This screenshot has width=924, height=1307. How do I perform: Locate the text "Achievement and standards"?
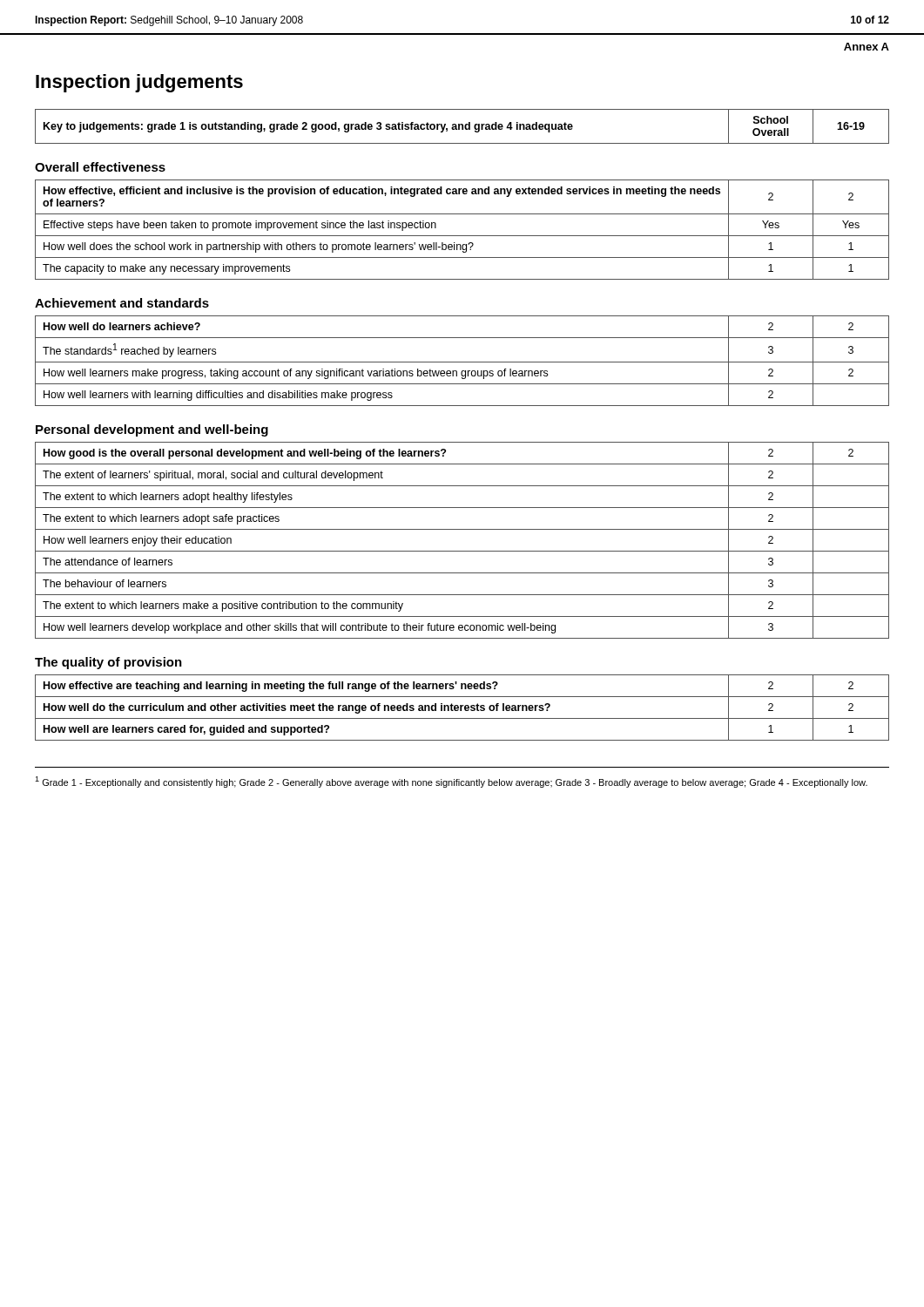122,303
